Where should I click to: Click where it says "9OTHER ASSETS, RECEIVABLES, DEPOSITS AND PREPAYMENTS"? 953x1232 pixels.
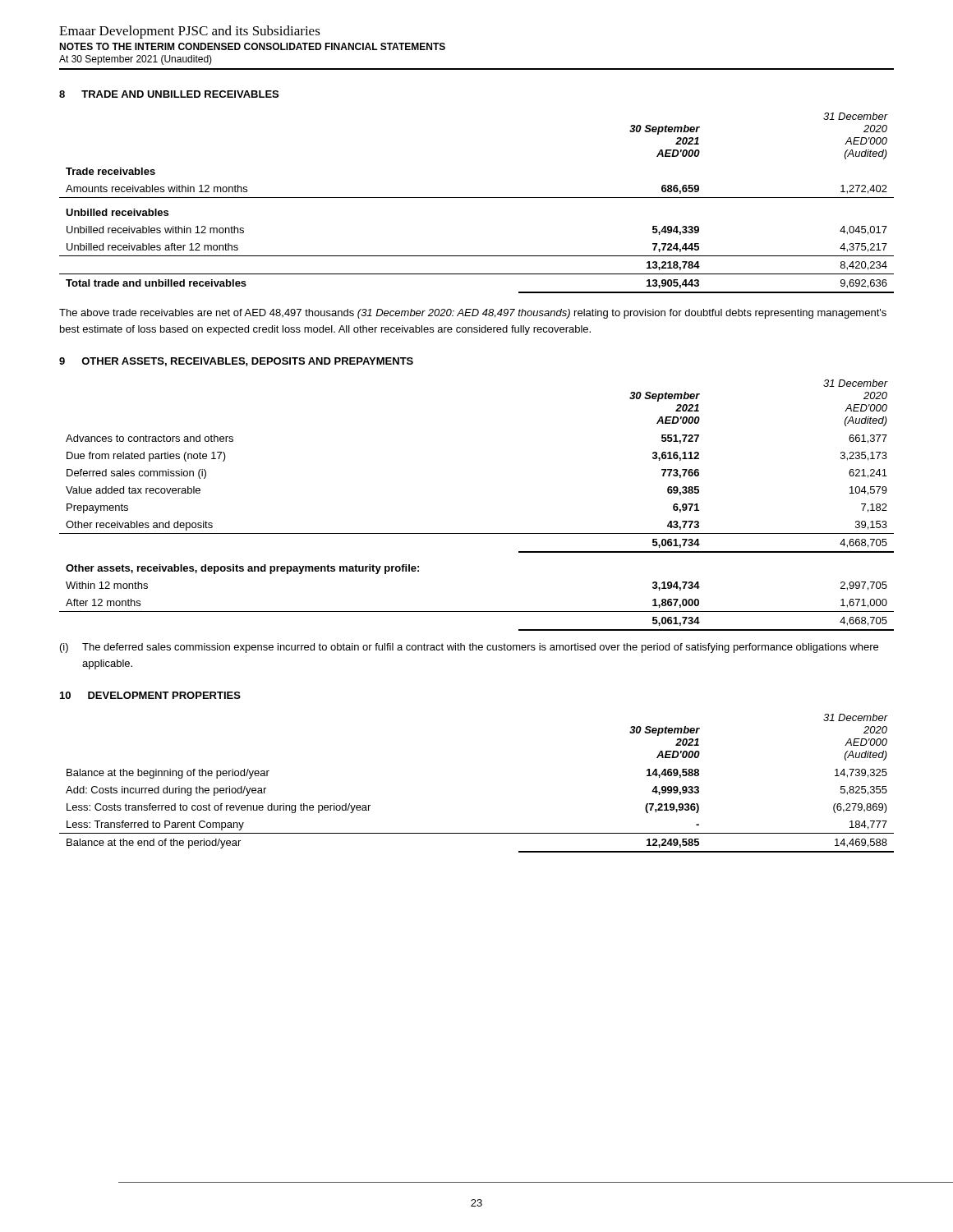pyautogui.click(x=236, y=361)
